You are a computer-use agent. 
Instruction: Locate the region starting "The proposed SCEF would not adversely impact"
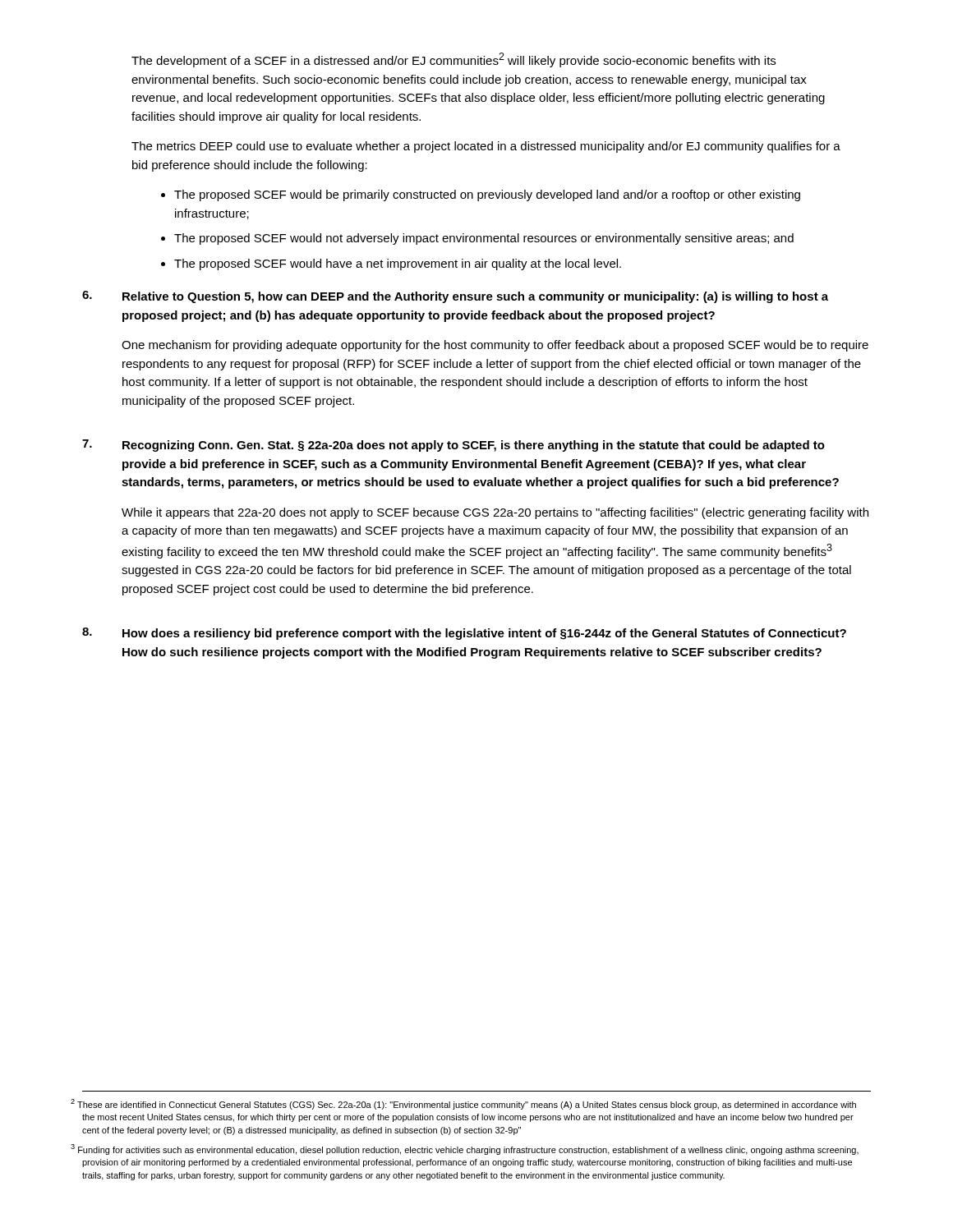click(505, 238)
